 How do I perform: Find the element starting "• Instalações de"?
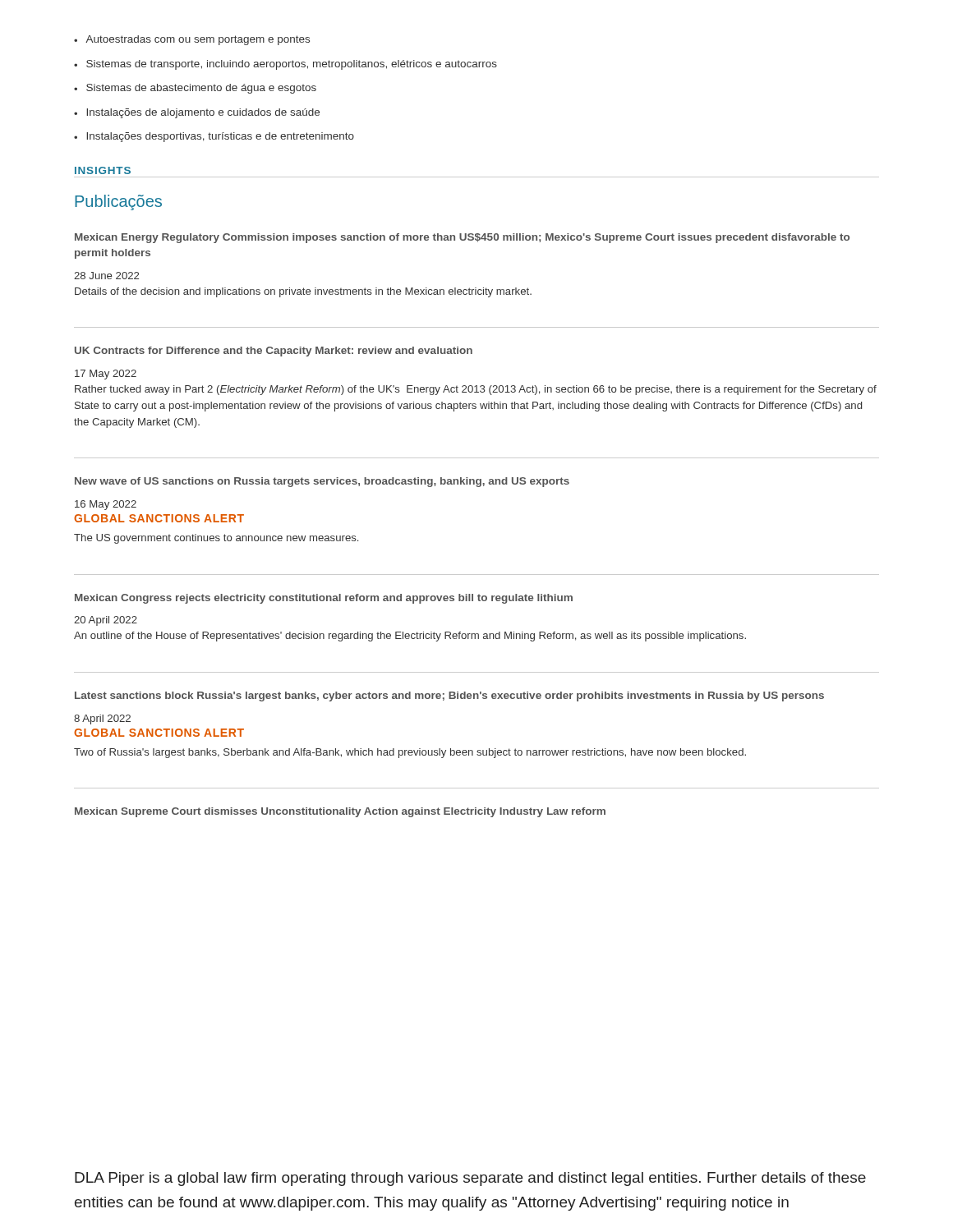(197, 114)
